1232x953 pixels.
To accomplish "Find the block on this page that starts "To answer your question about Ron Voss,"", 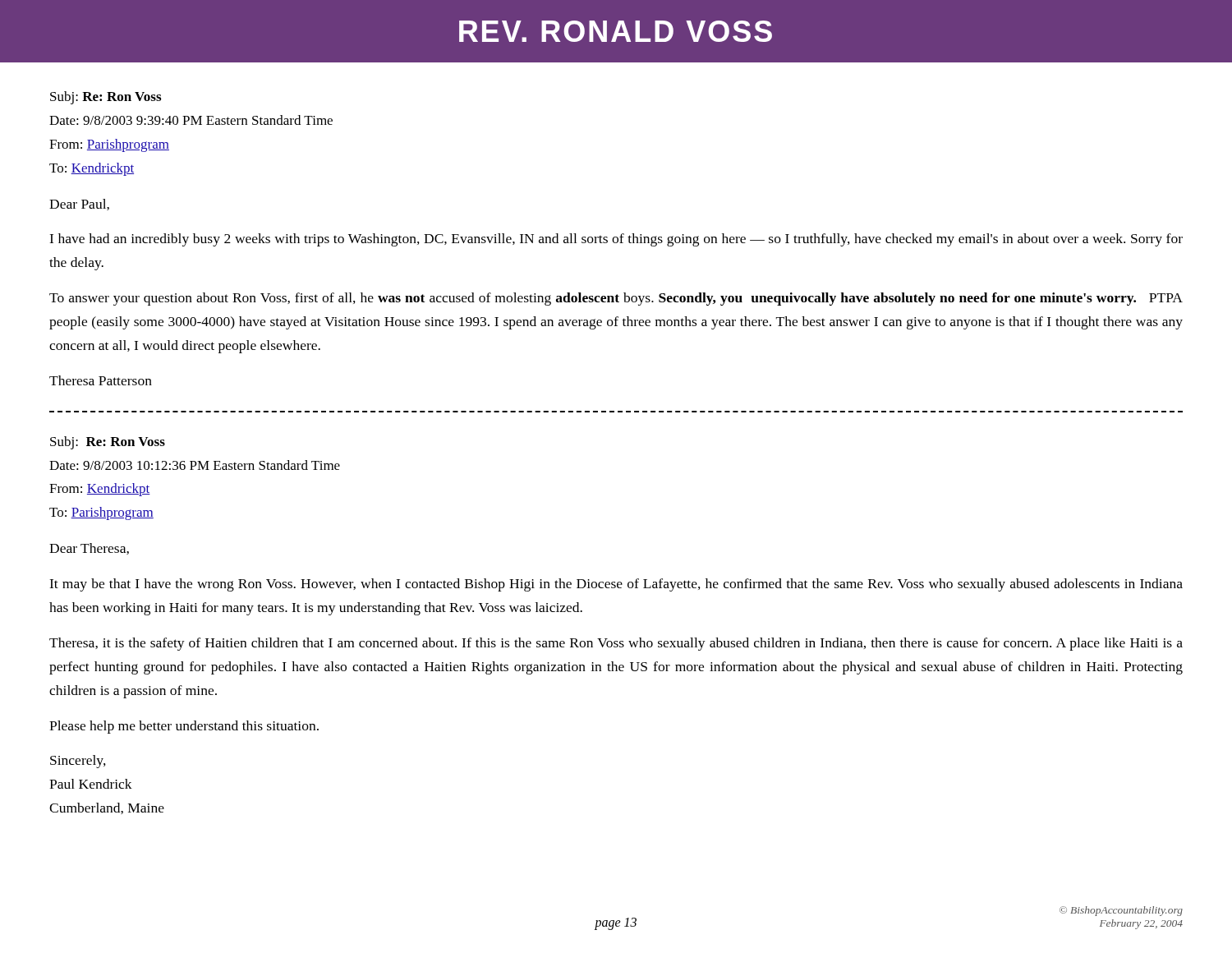I will (x=616, y=322).
